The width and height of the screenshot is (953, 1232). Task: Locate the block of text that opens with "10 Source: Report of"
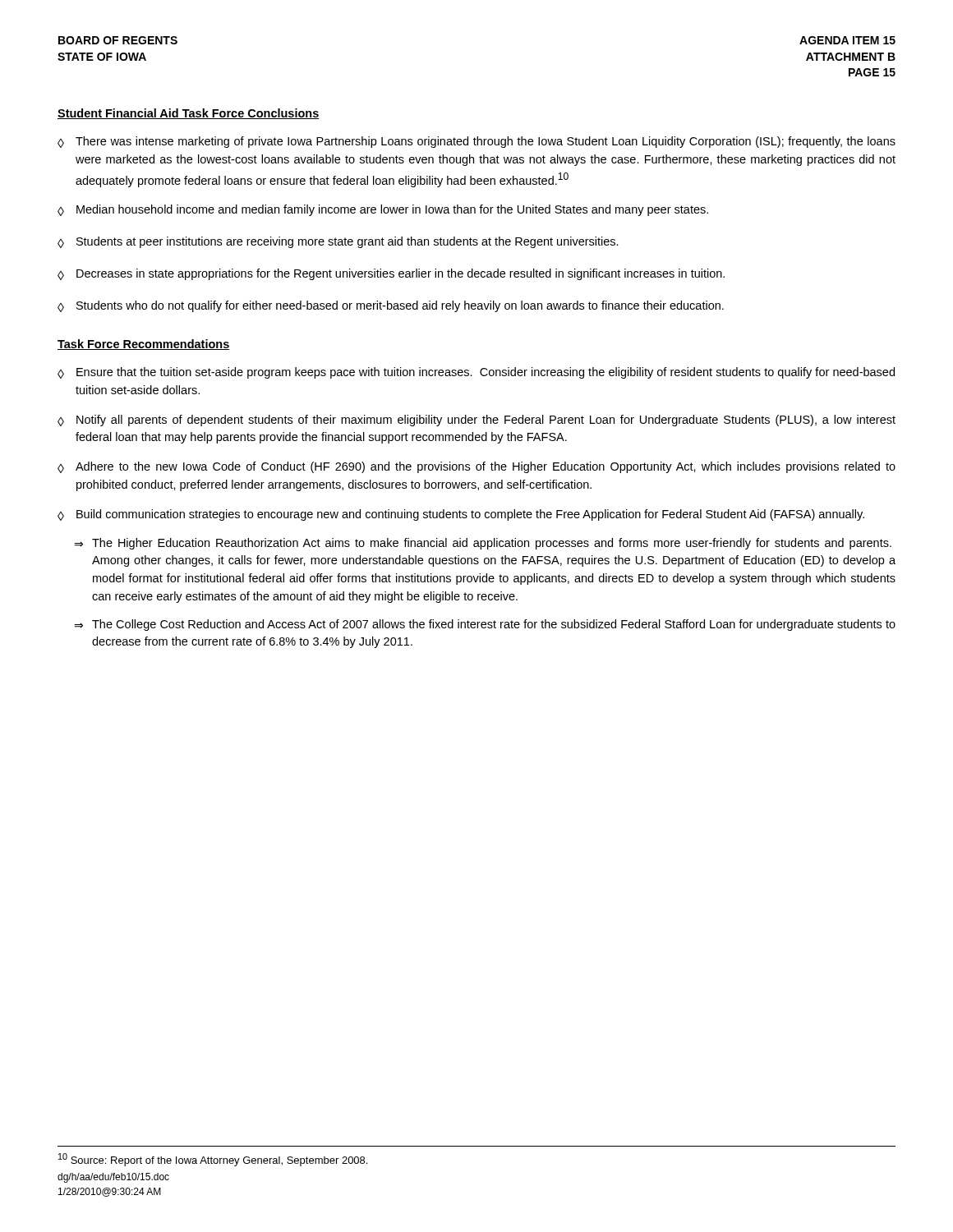pos(213,1159)
